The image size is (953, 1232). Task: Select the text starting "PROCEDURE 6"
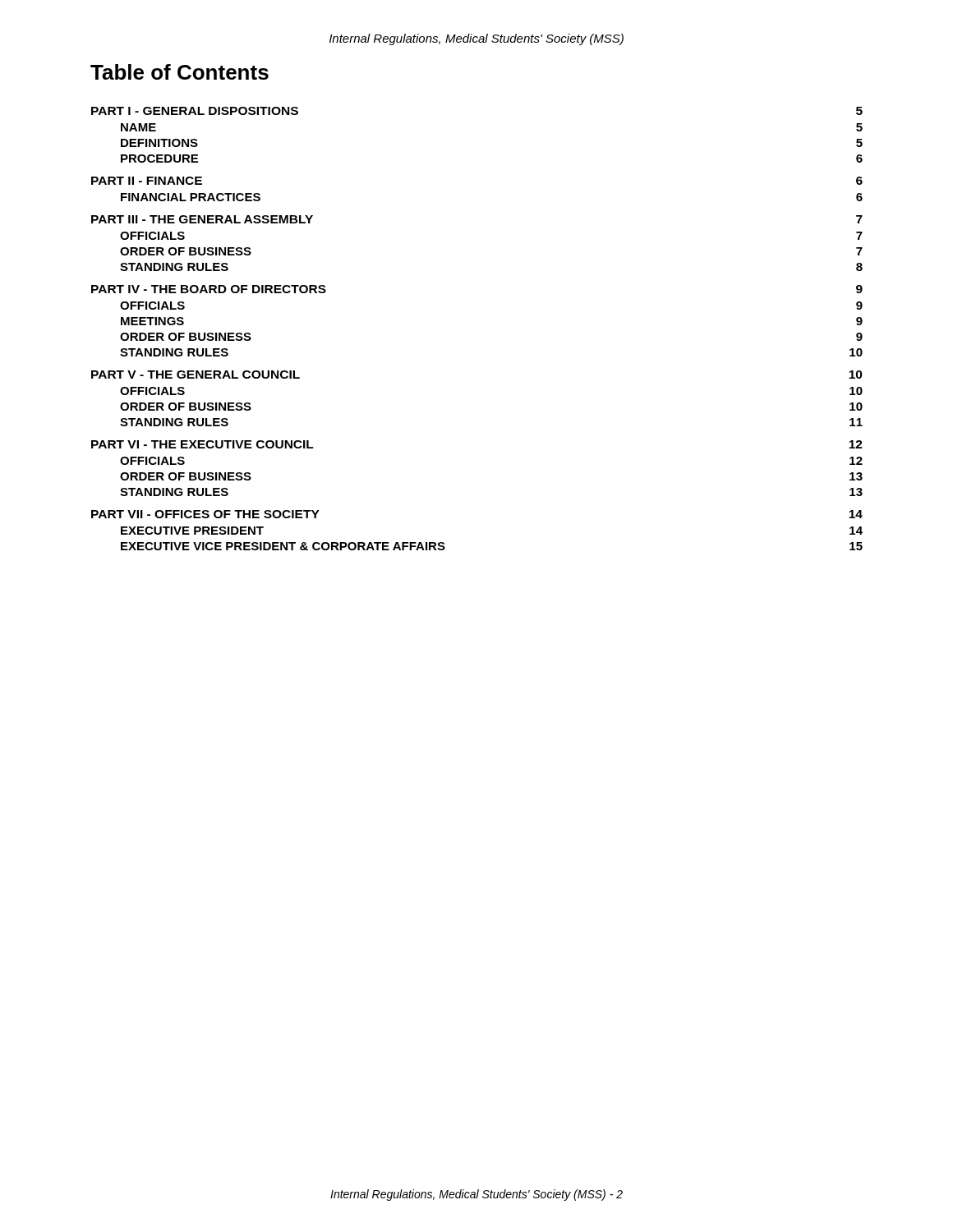[x=160, y=158]
